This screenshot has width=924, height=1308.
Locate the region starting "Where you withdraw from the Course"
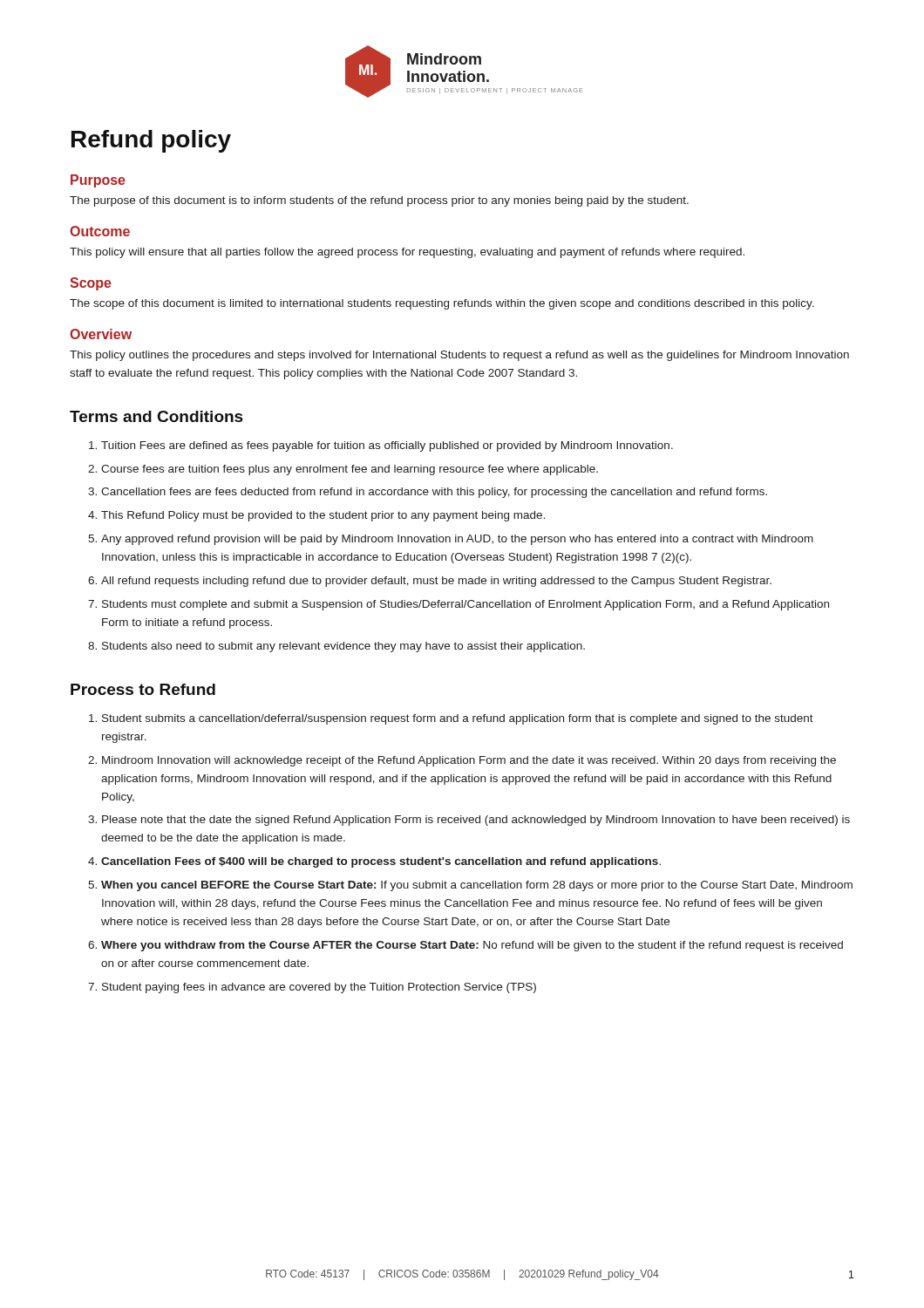472,954
